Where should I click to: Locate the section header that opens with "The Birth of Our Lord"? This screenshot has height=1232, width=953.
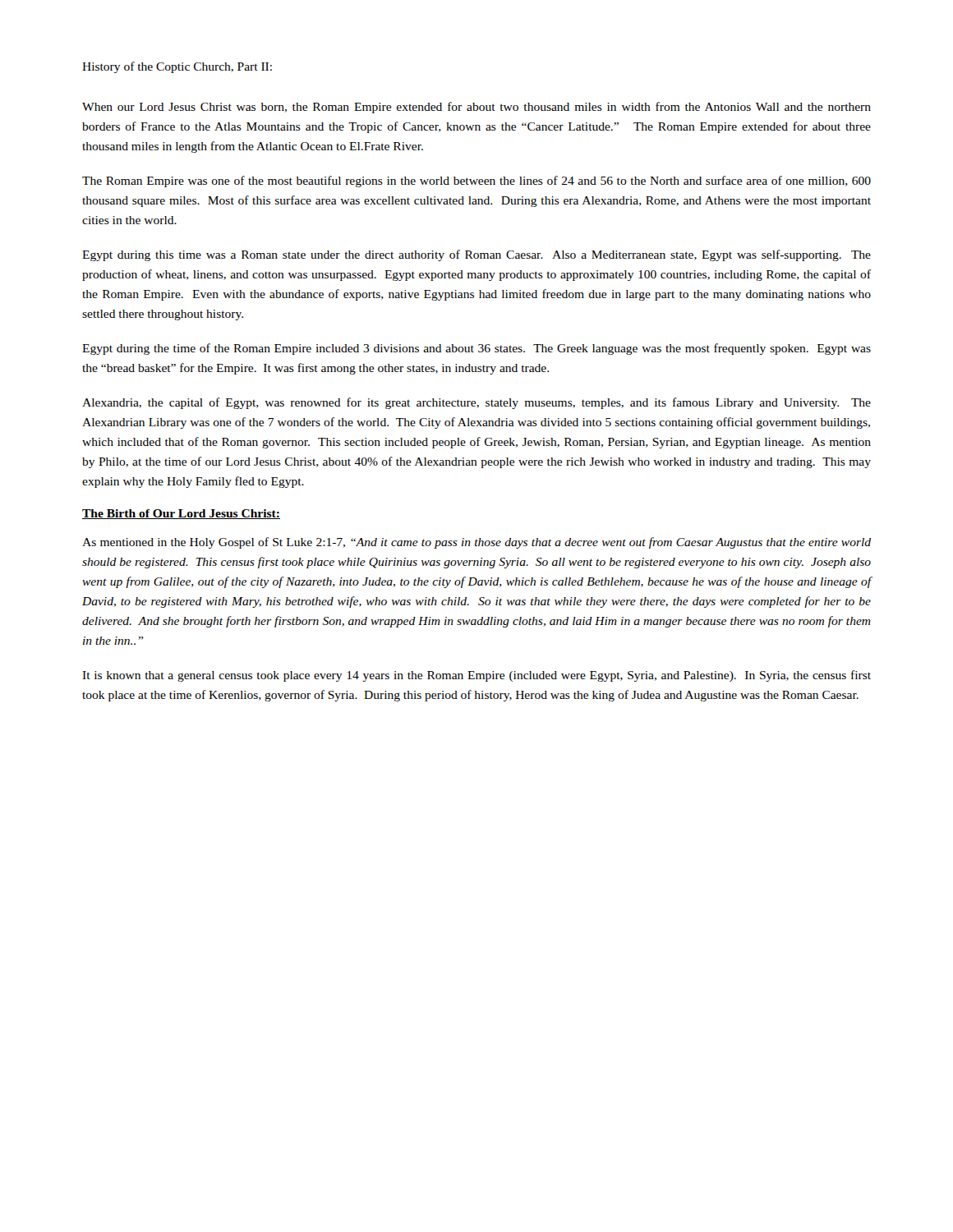[x=181, y=513]
